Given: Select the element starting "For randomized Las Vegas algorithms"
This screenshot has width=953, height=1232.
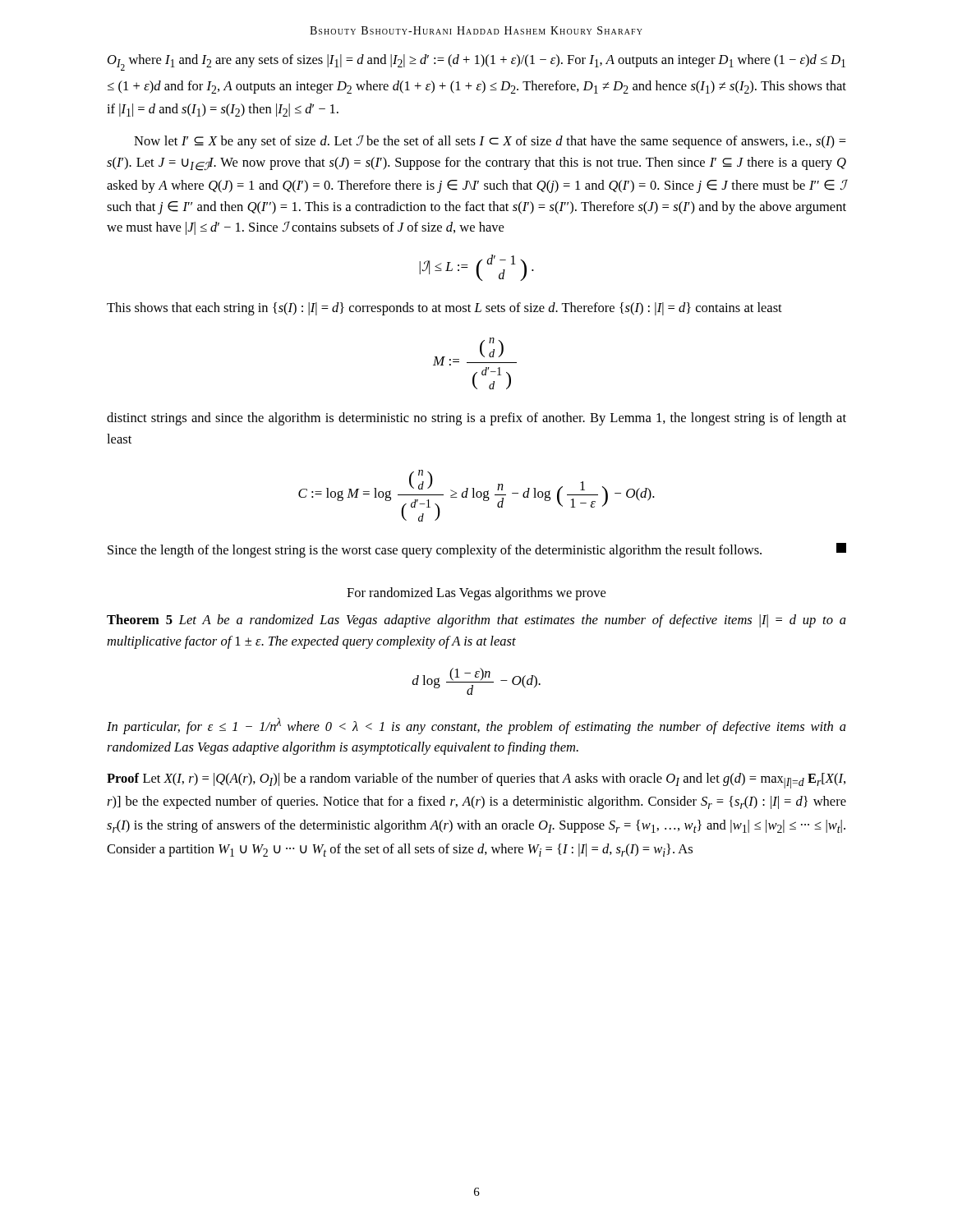Looking at the screenshot, I should (x=476, y=593).
